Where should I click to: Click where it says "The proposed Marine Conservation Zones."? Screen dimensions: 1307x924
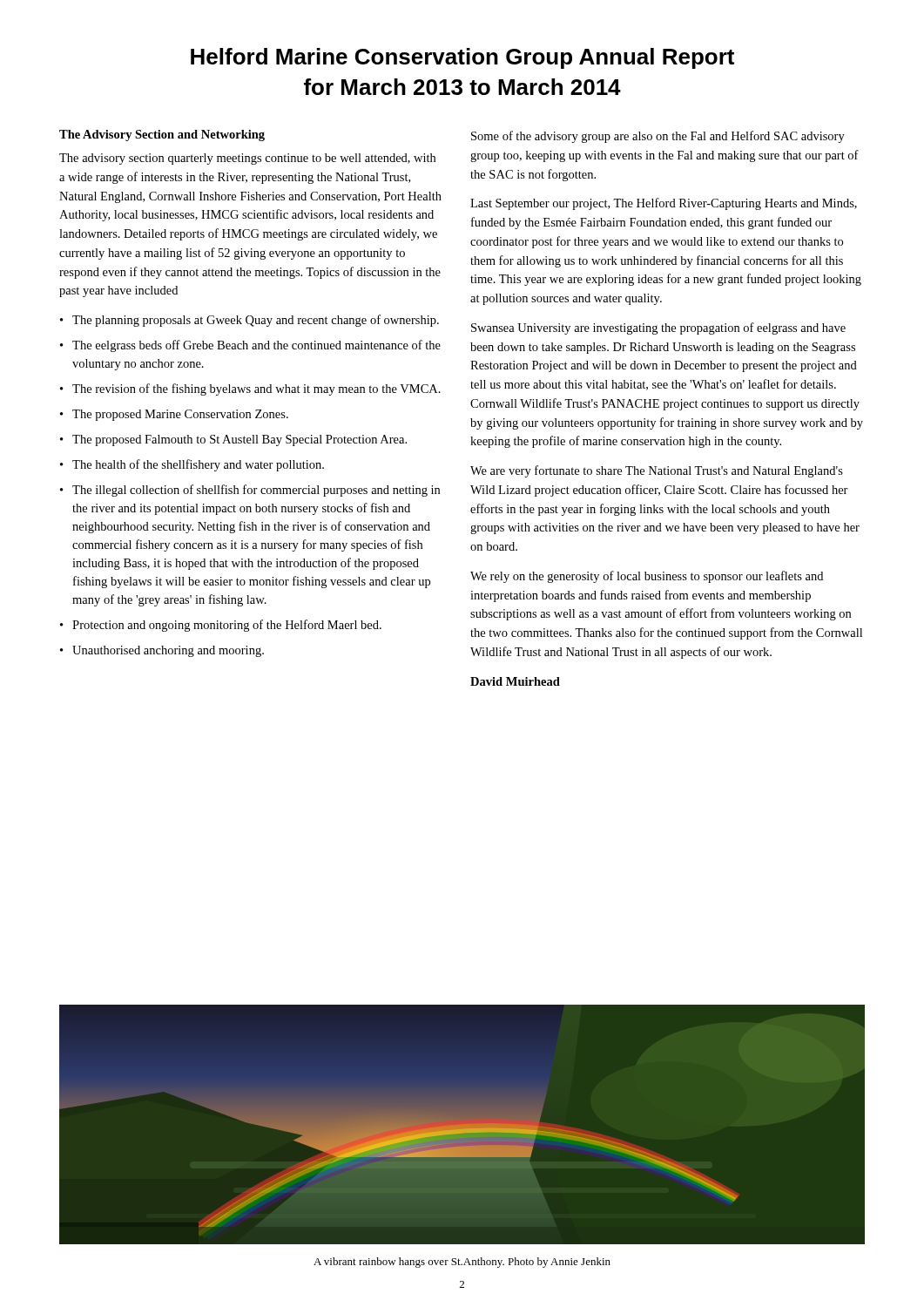point(257,415)
